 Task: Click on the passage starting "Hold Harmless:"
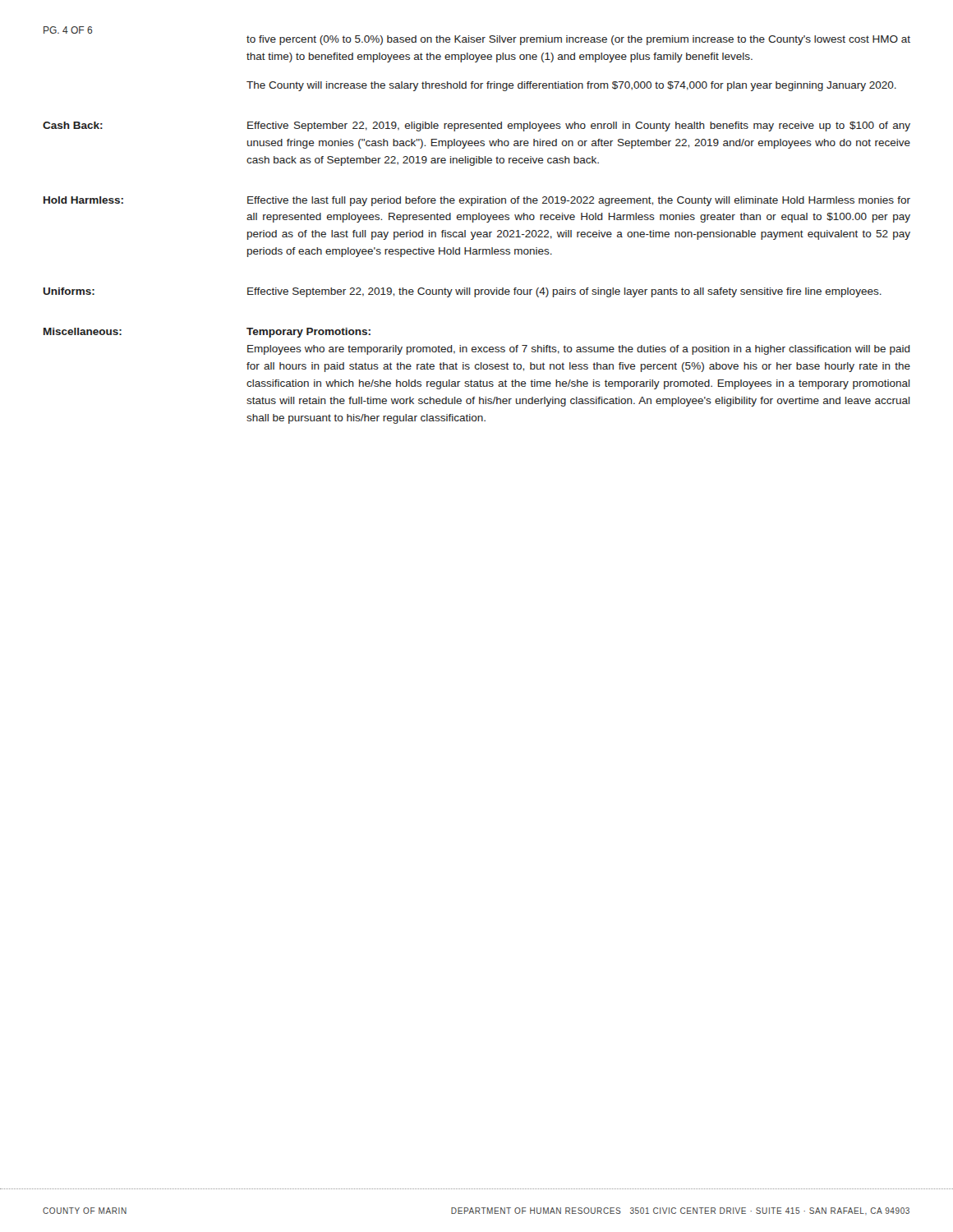pos(83,200)
